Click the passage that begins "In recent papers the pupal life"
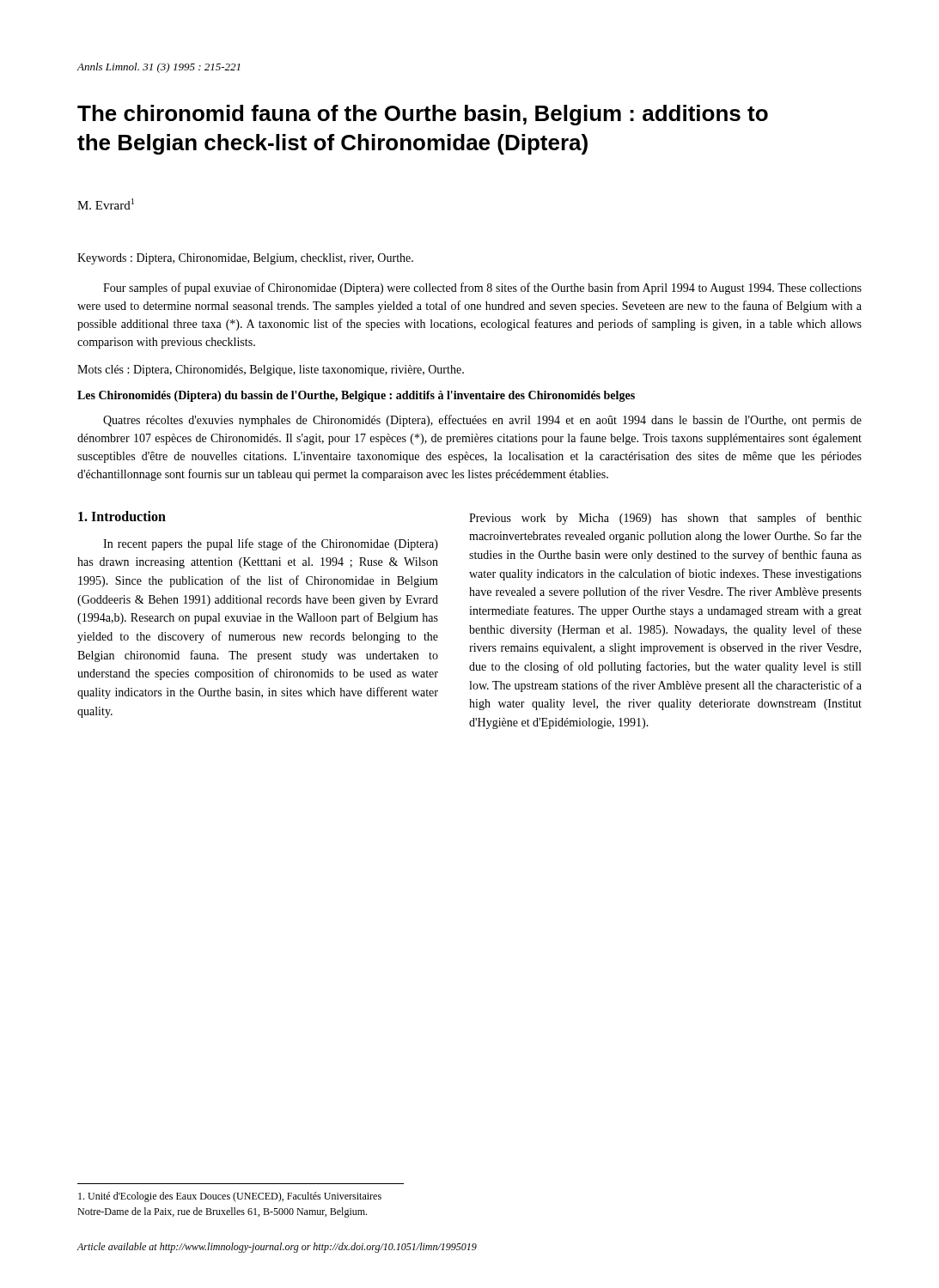Viewport: 939px width, 1288px height. point(258,627)
